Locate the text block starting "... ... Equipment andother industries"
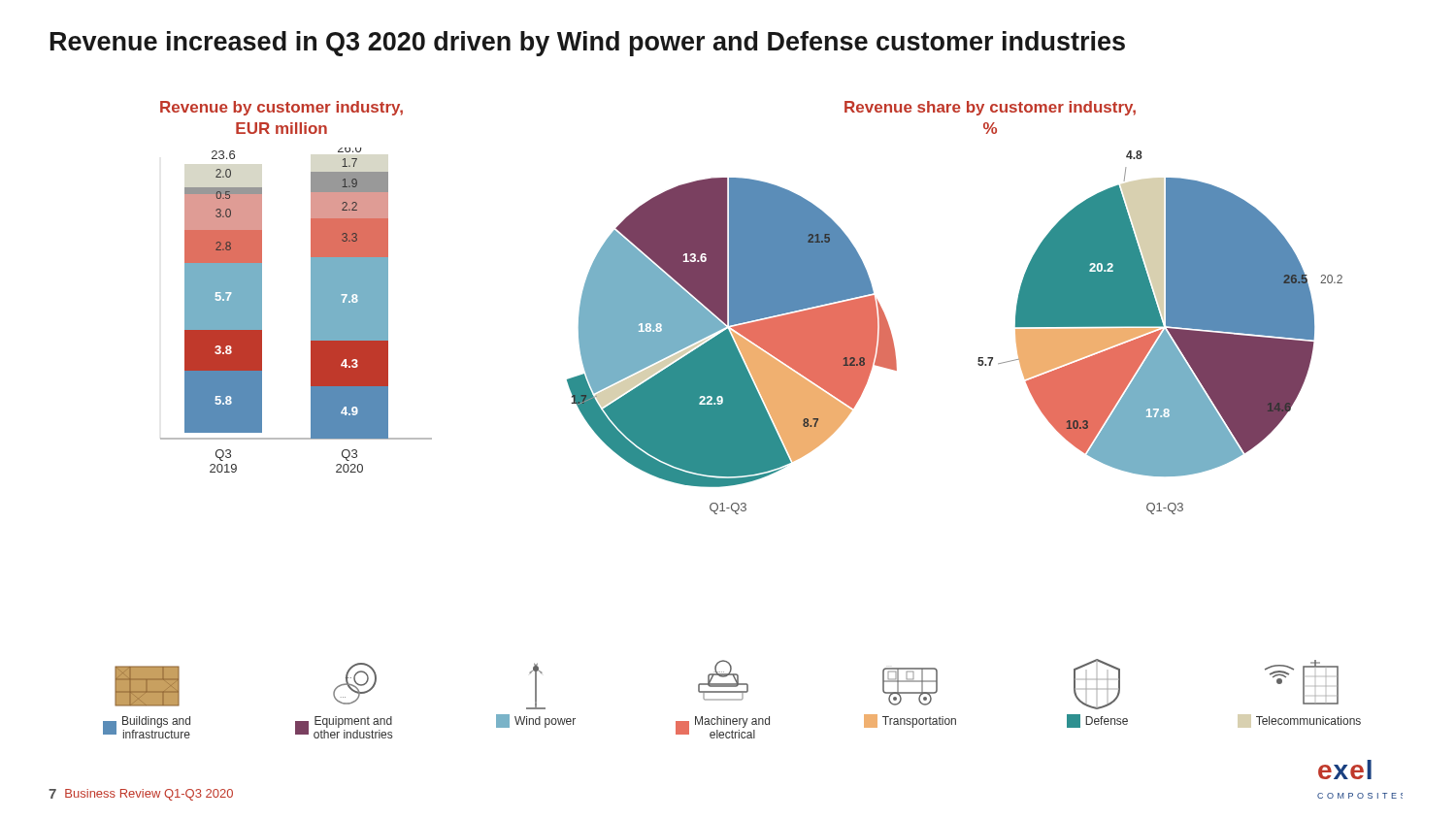 point(344,698)
